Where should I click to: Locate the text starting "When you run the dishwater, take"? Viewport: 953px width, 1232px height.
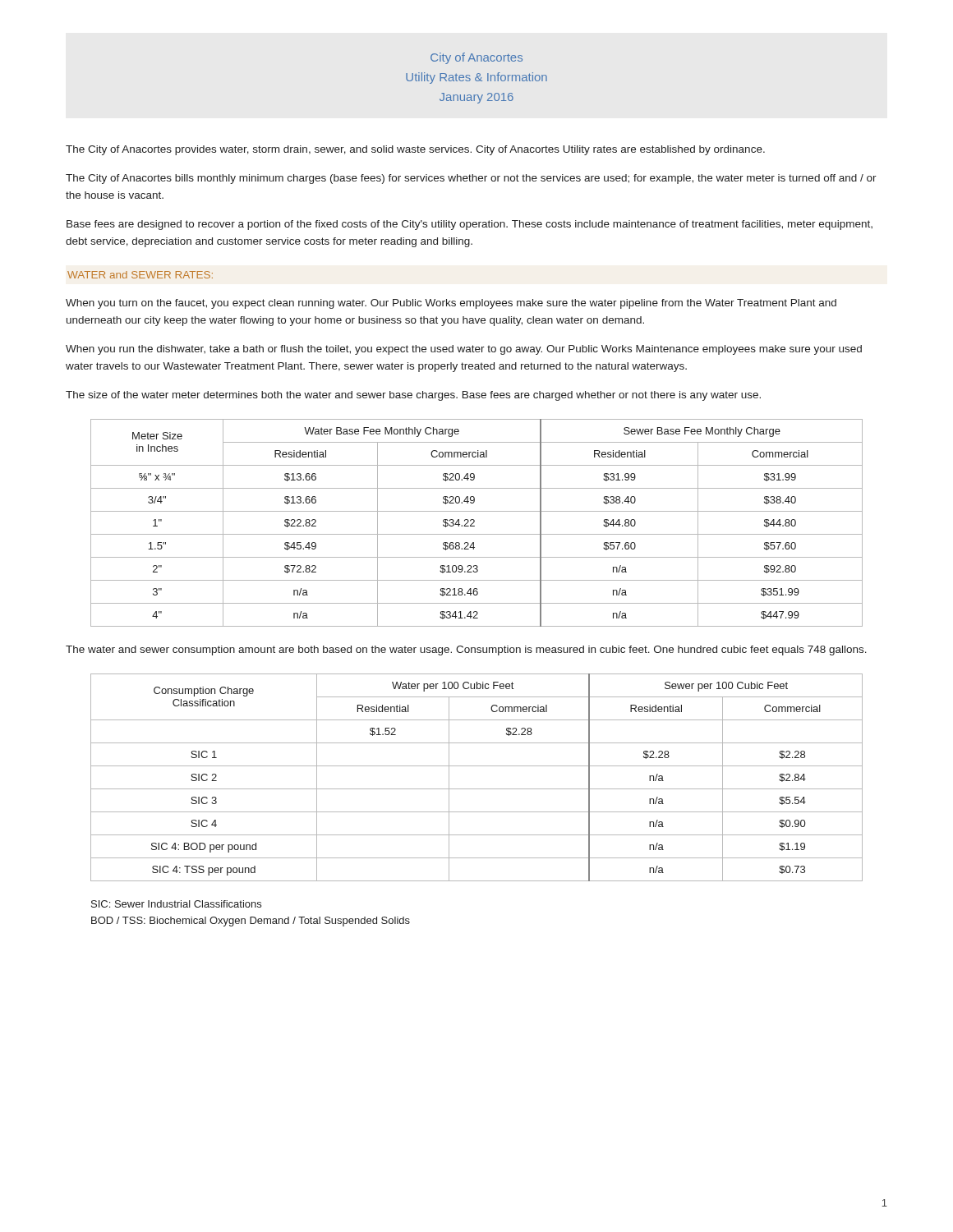point(476,358)
